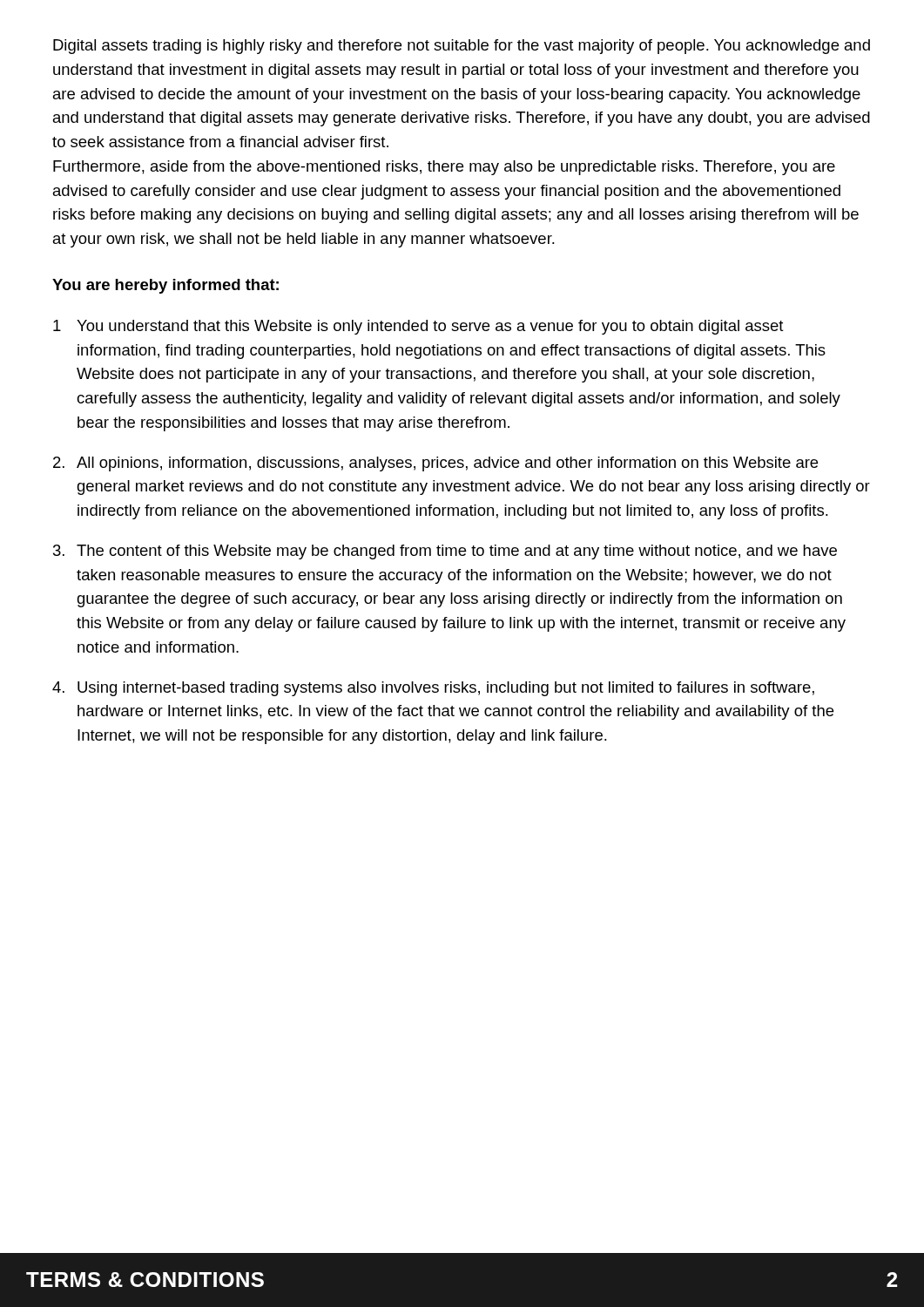This screenshot has height=1307, width=924.
Task: Locate the text block starting "3. The content of this Website may"
Action: (x=462, y=599)
